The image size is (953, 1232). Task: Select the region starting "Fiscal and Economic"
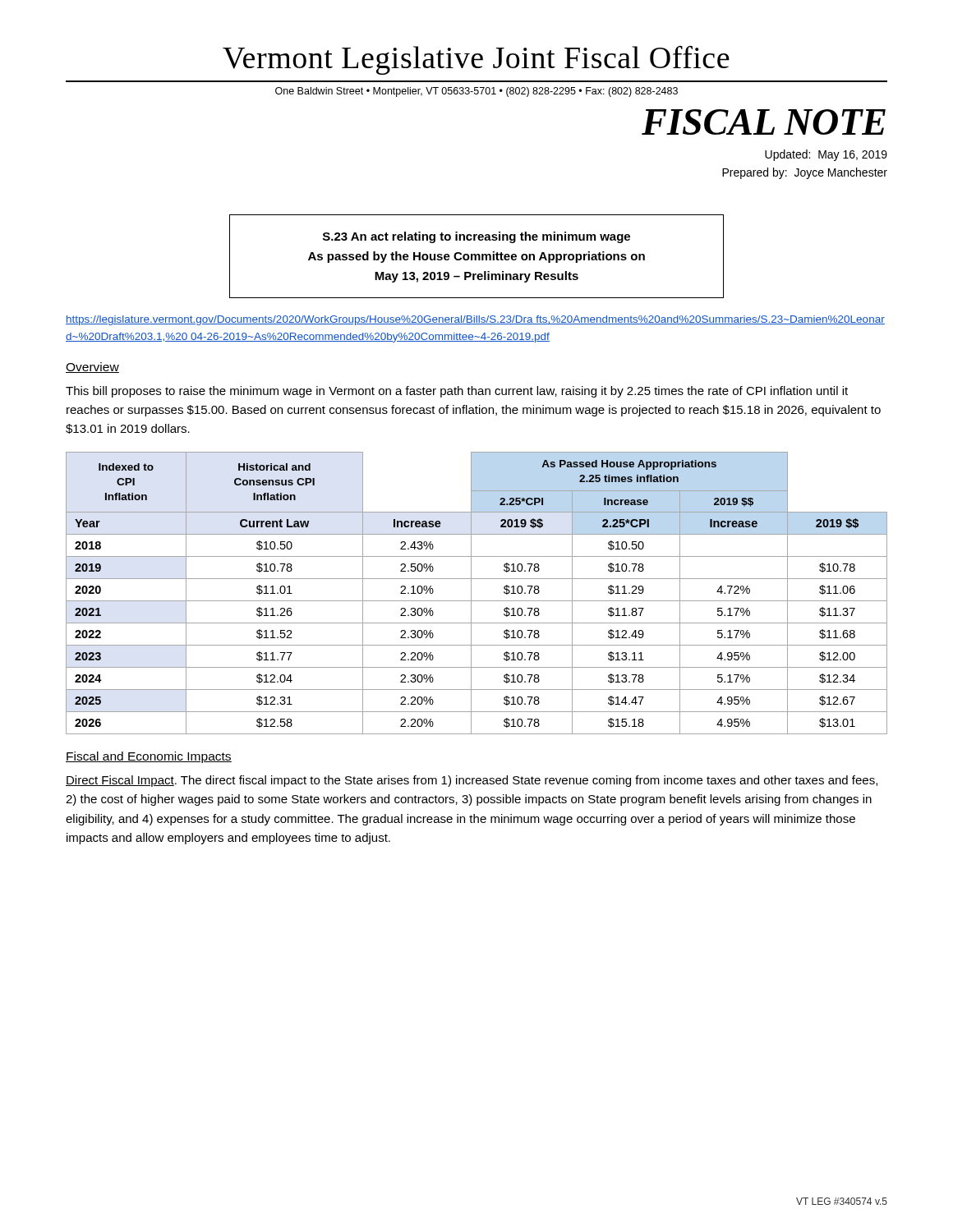pyautogui.click(x=149, y=757)
